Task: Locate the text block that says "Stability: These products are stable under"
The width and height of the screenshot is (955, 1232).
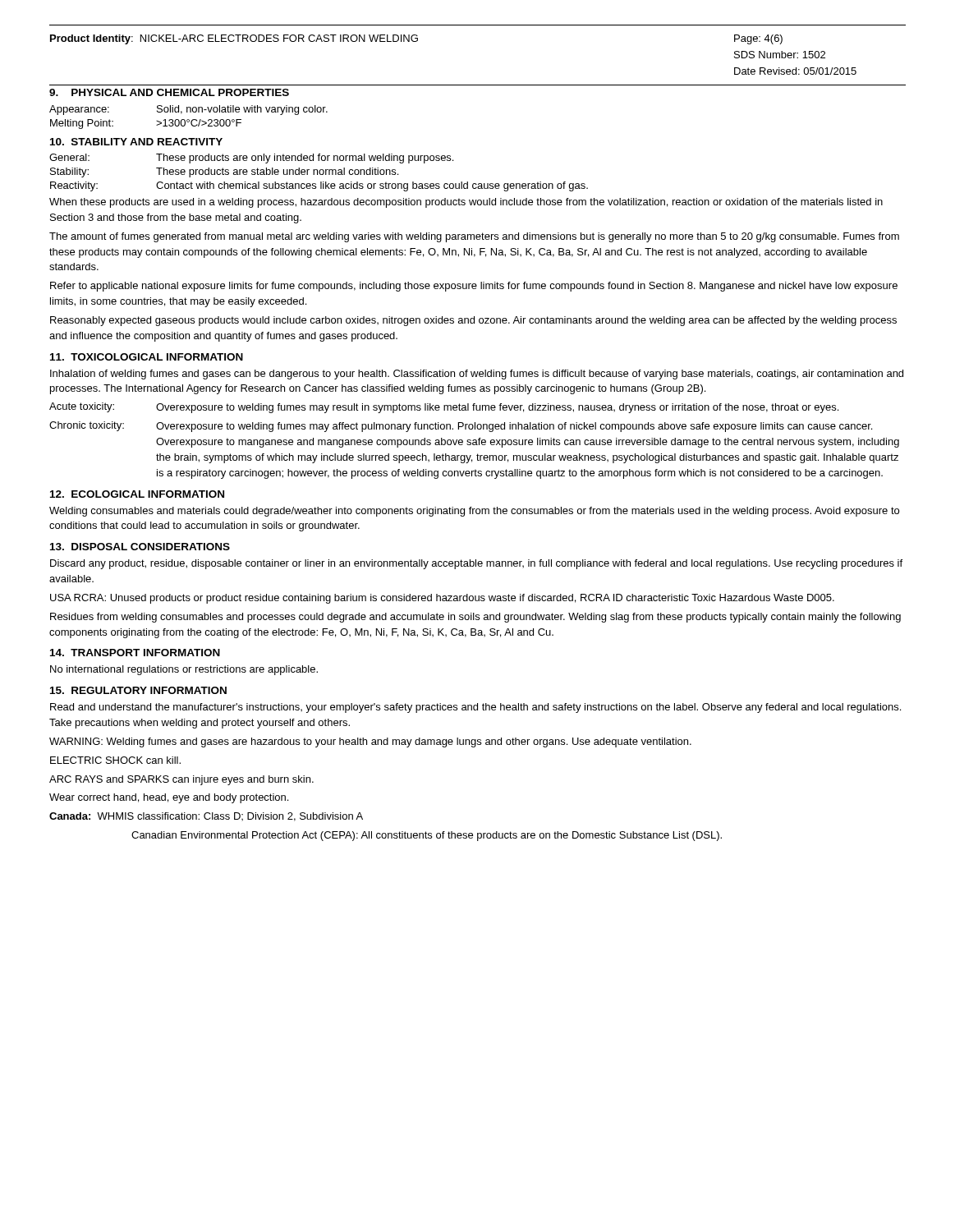Action: (224, 171)
